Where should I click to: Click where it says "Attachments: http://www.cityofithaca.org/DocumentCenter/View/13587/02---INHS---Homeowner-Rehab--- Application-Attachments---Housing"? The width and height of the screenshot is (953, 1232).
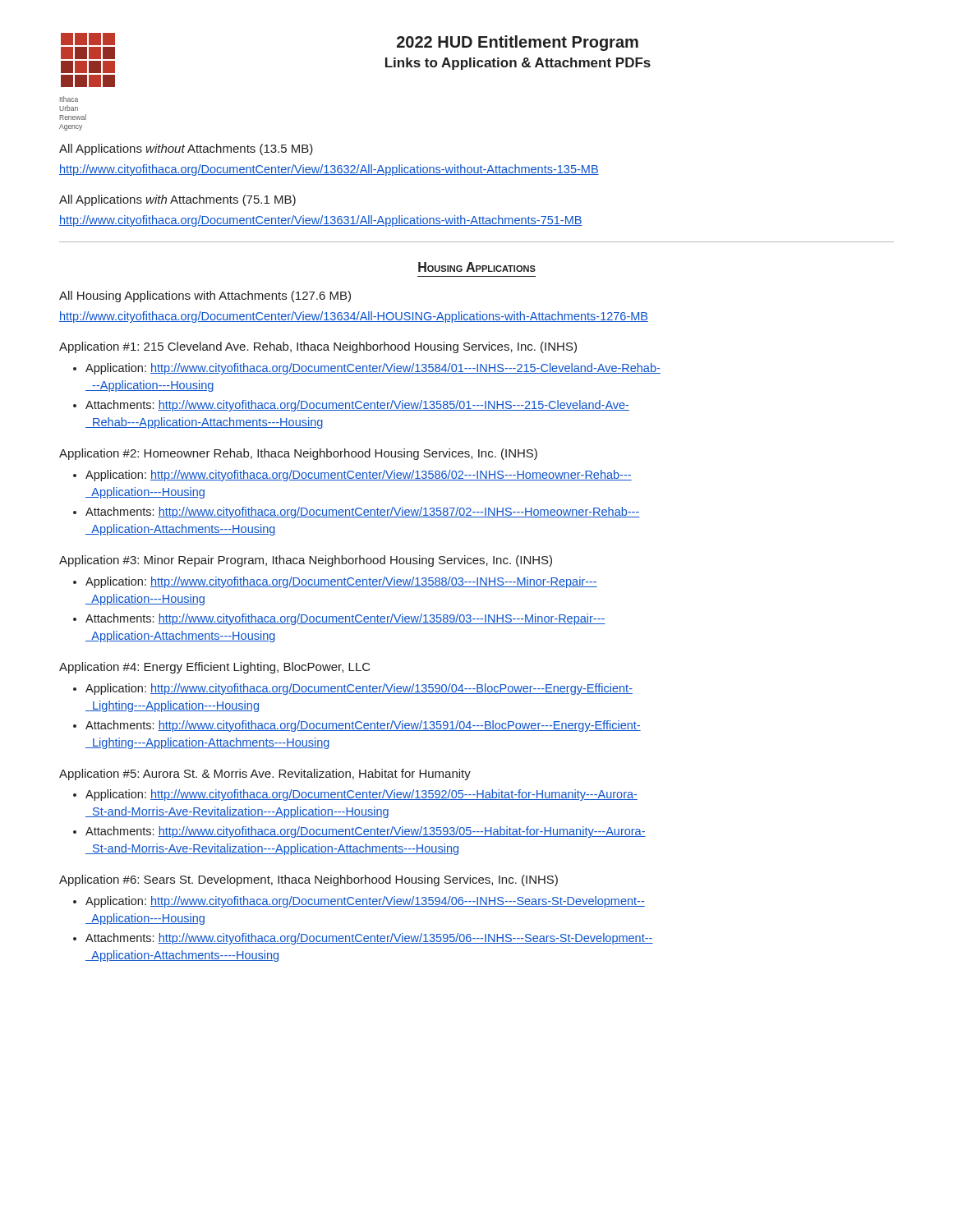click(x=362, y=520)
